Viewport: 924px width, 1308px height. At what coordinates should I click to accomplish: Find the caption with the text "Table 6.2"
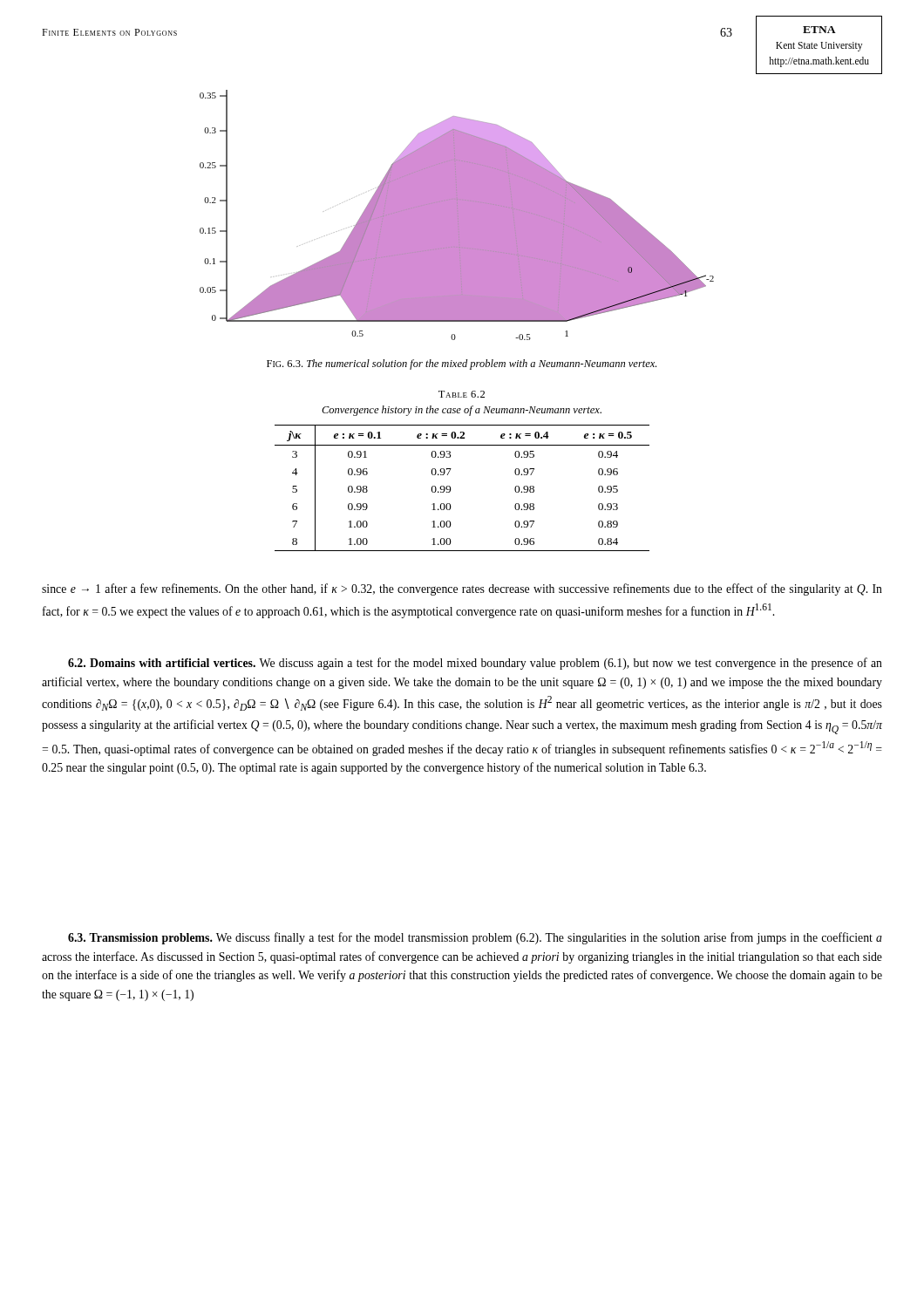[462, 394]
